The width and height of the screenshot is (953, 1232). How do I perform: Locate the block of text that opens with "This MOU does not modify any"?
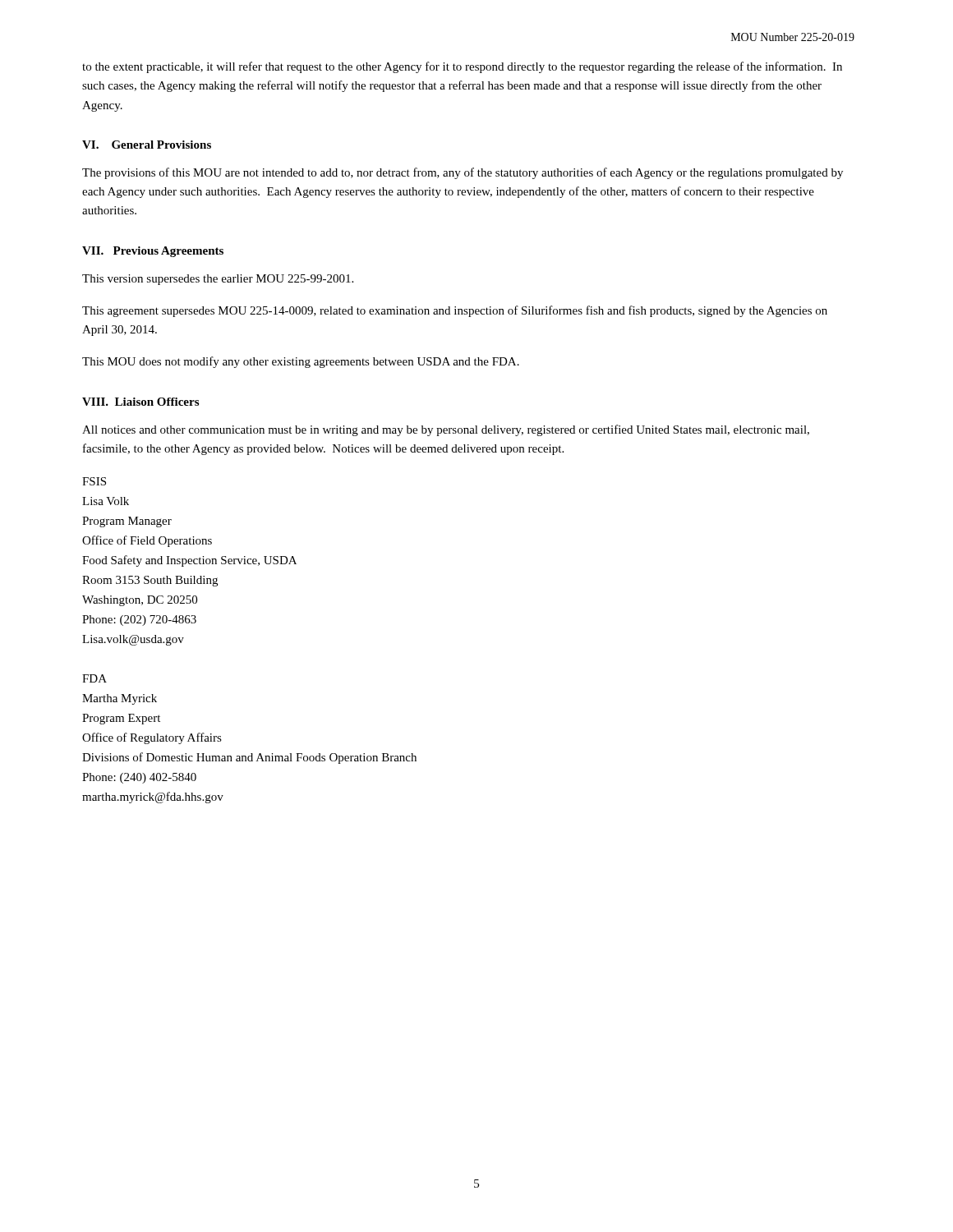tap(301, 362)
